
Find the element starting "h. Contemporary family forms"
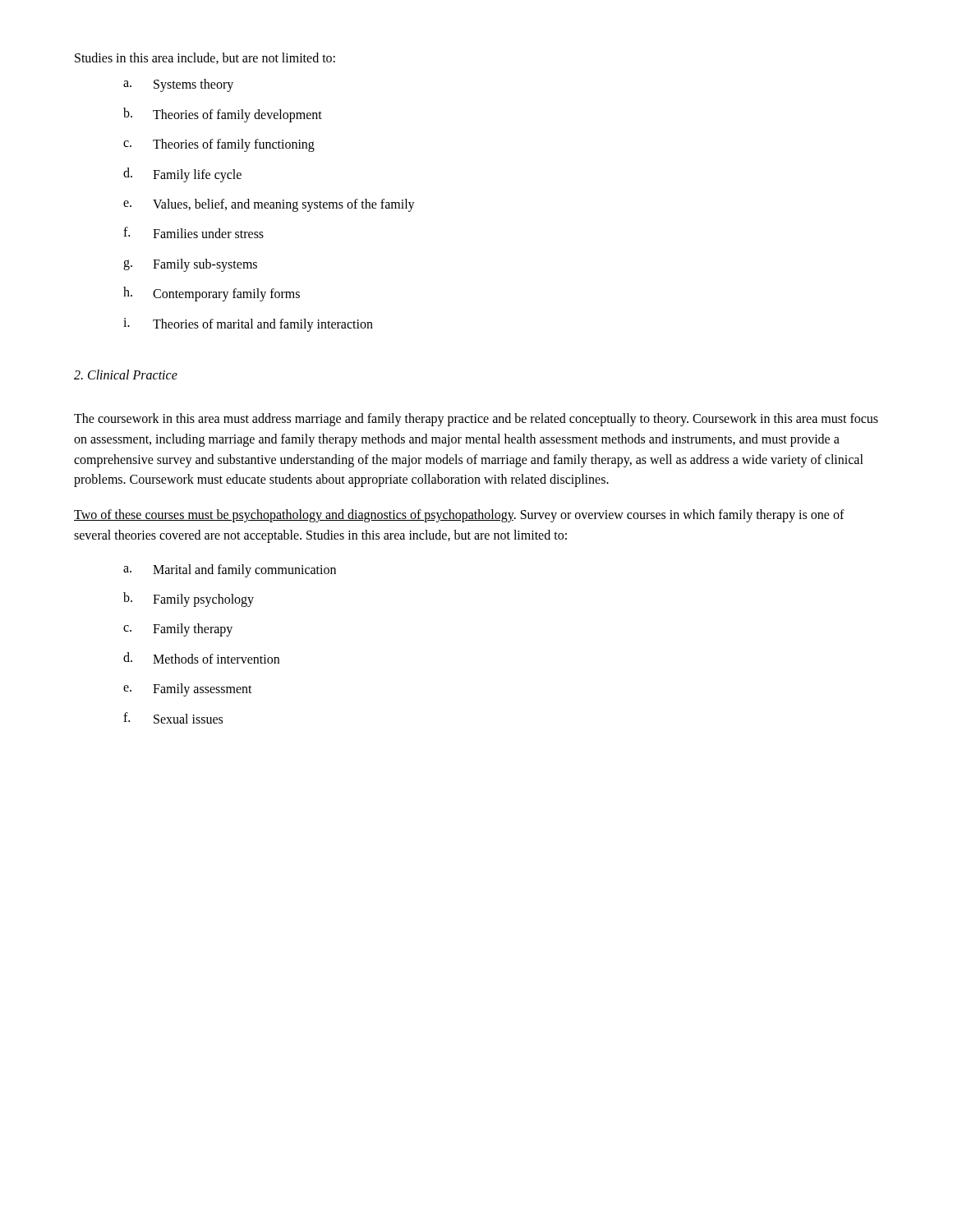pos(212,294)
